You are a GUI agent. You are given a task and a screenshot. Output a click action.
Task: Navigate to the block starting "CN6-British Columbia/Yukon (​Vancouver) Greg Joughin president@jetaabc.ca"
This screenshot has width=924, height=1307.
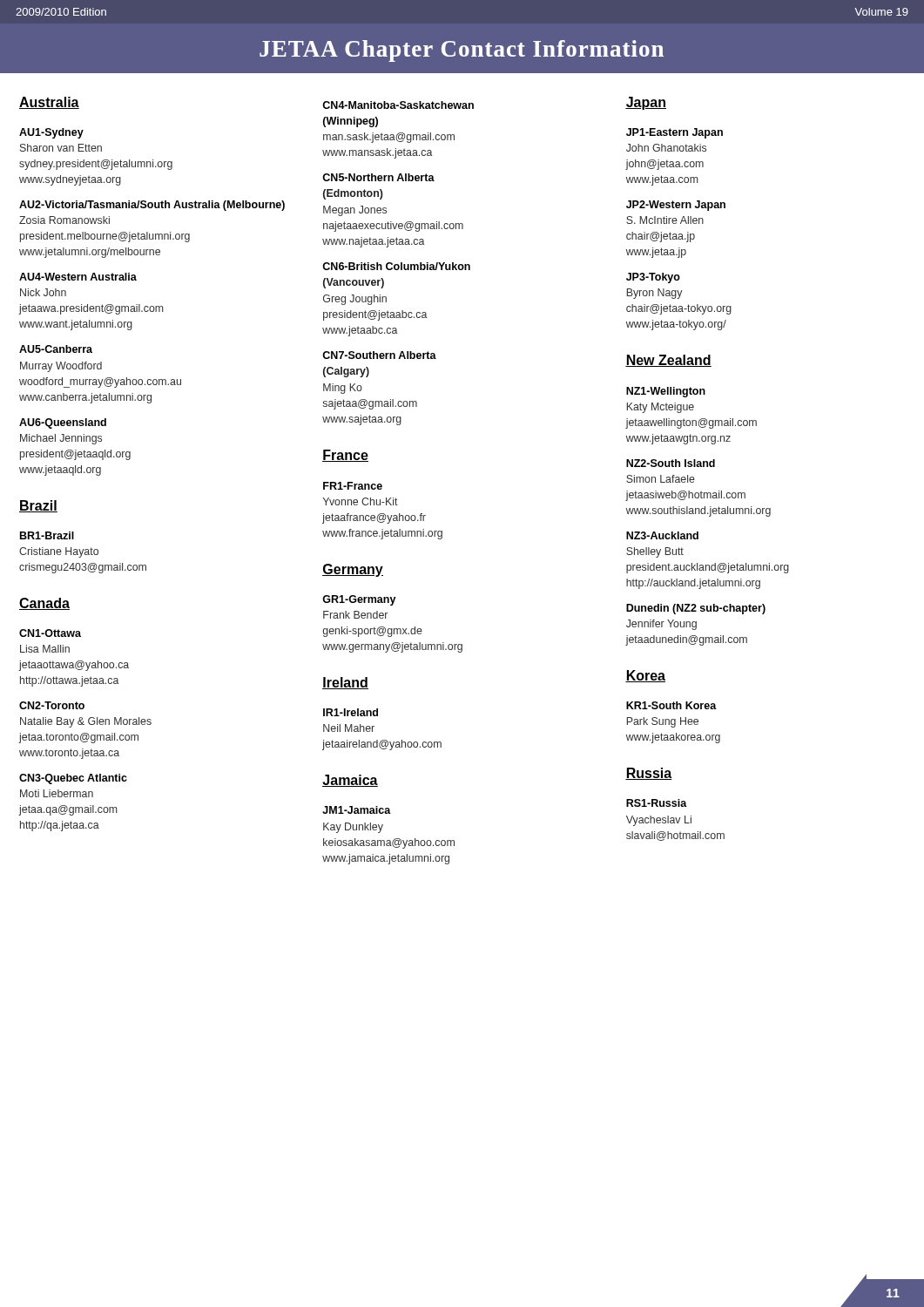(396, 266)
